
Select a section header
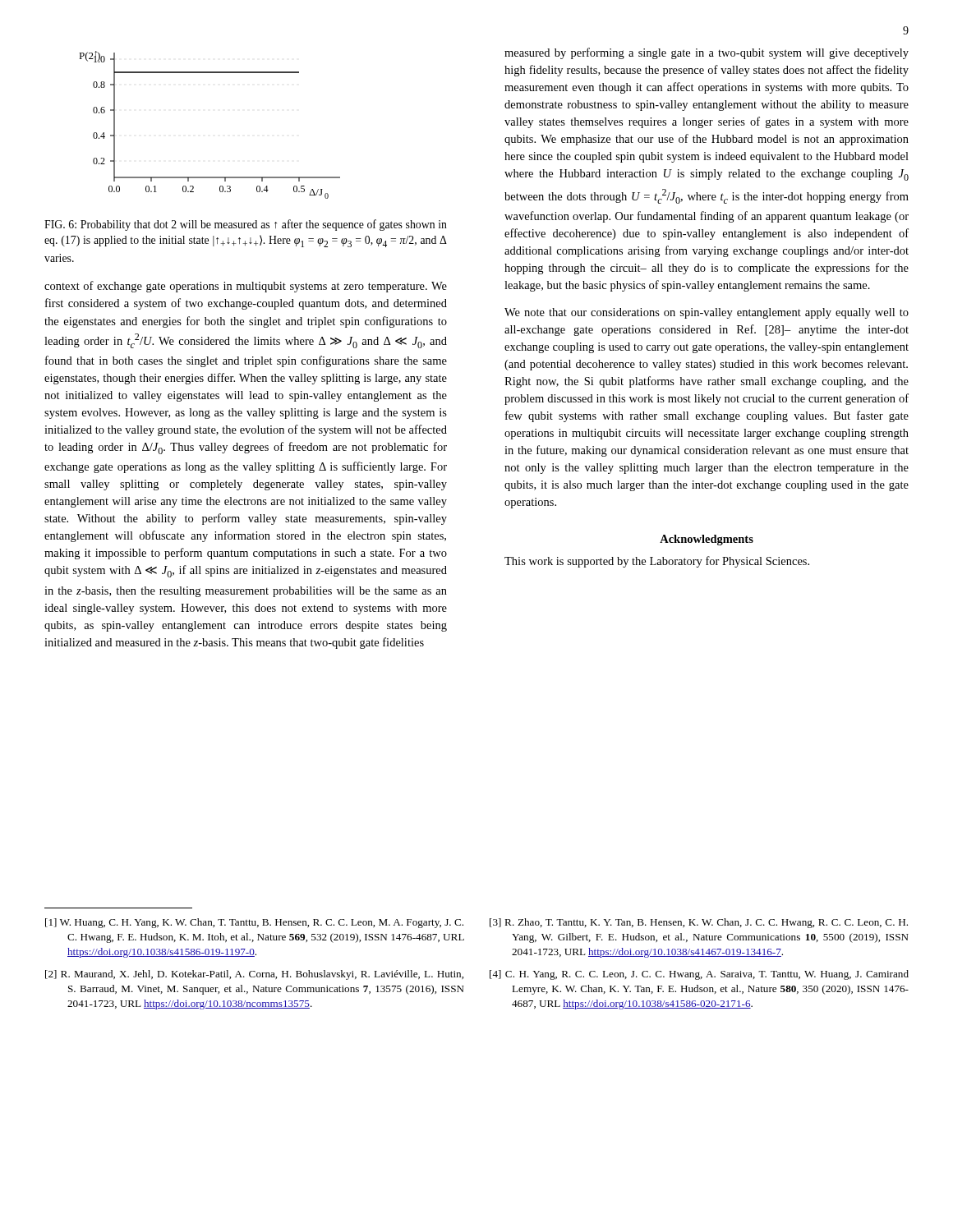[x=707, y=539]
